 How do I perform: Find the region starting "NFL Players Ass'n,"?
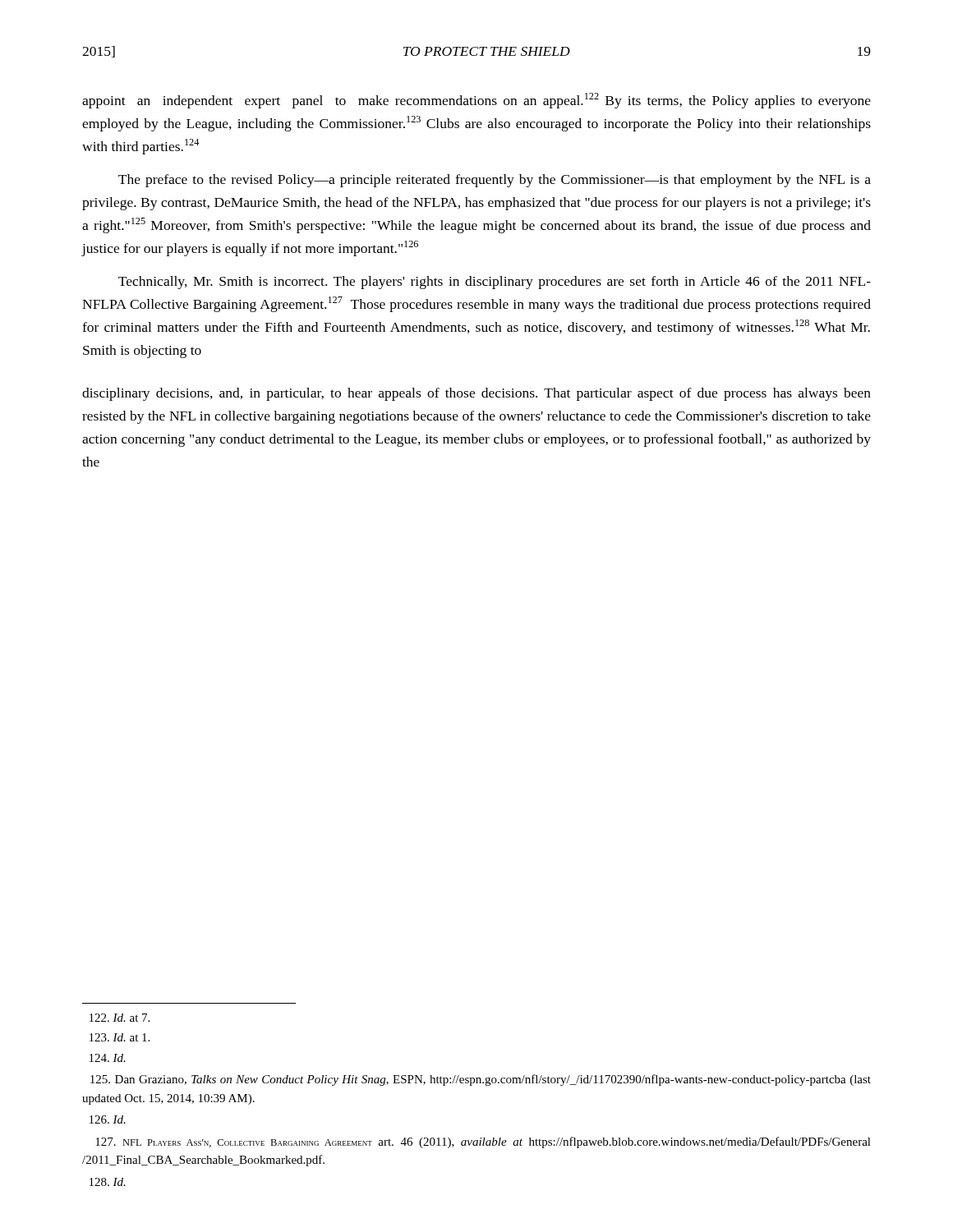[476, 1151]
